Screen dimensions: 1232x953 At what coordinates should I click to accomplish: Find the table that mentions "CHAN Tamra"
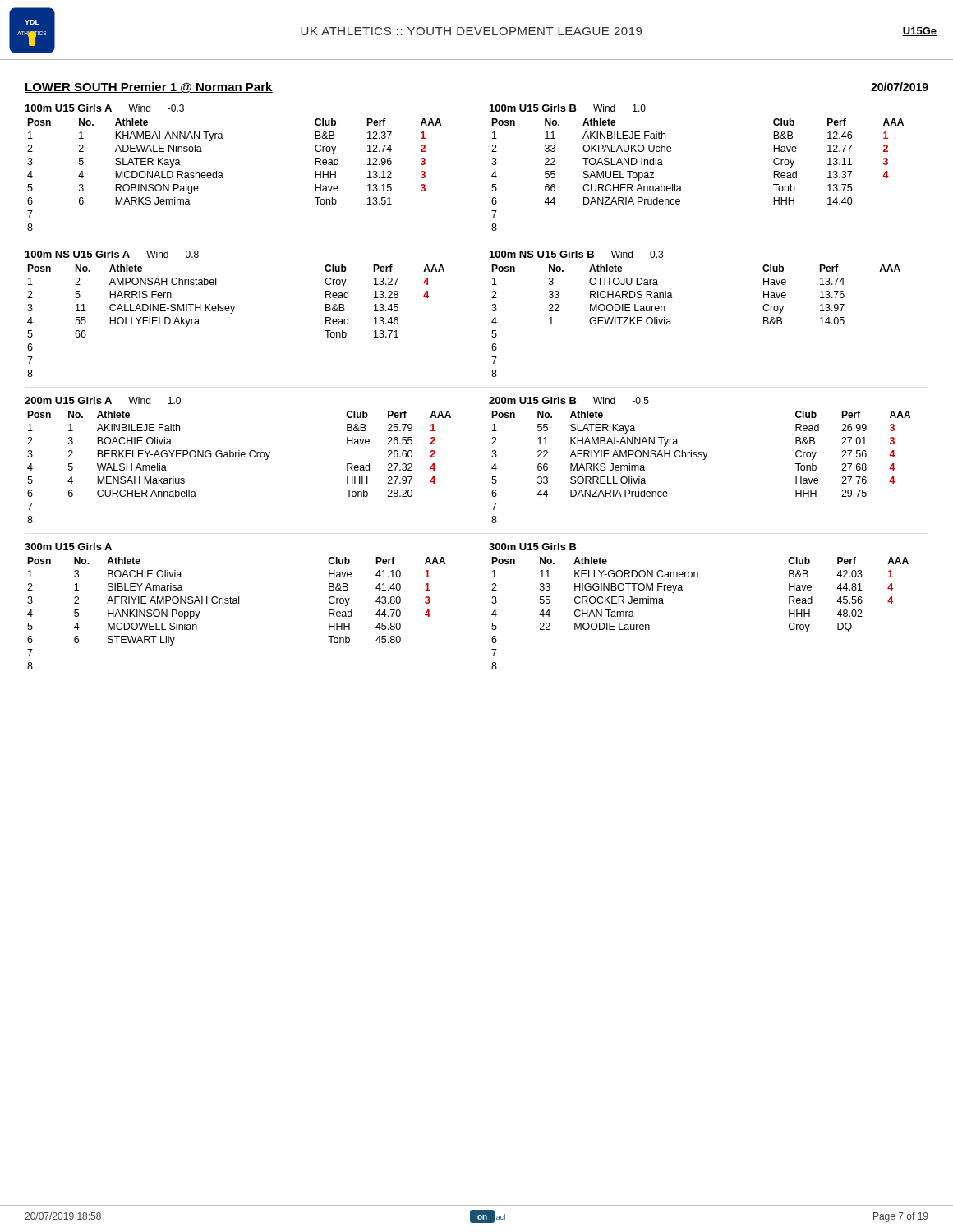[709, 607]
